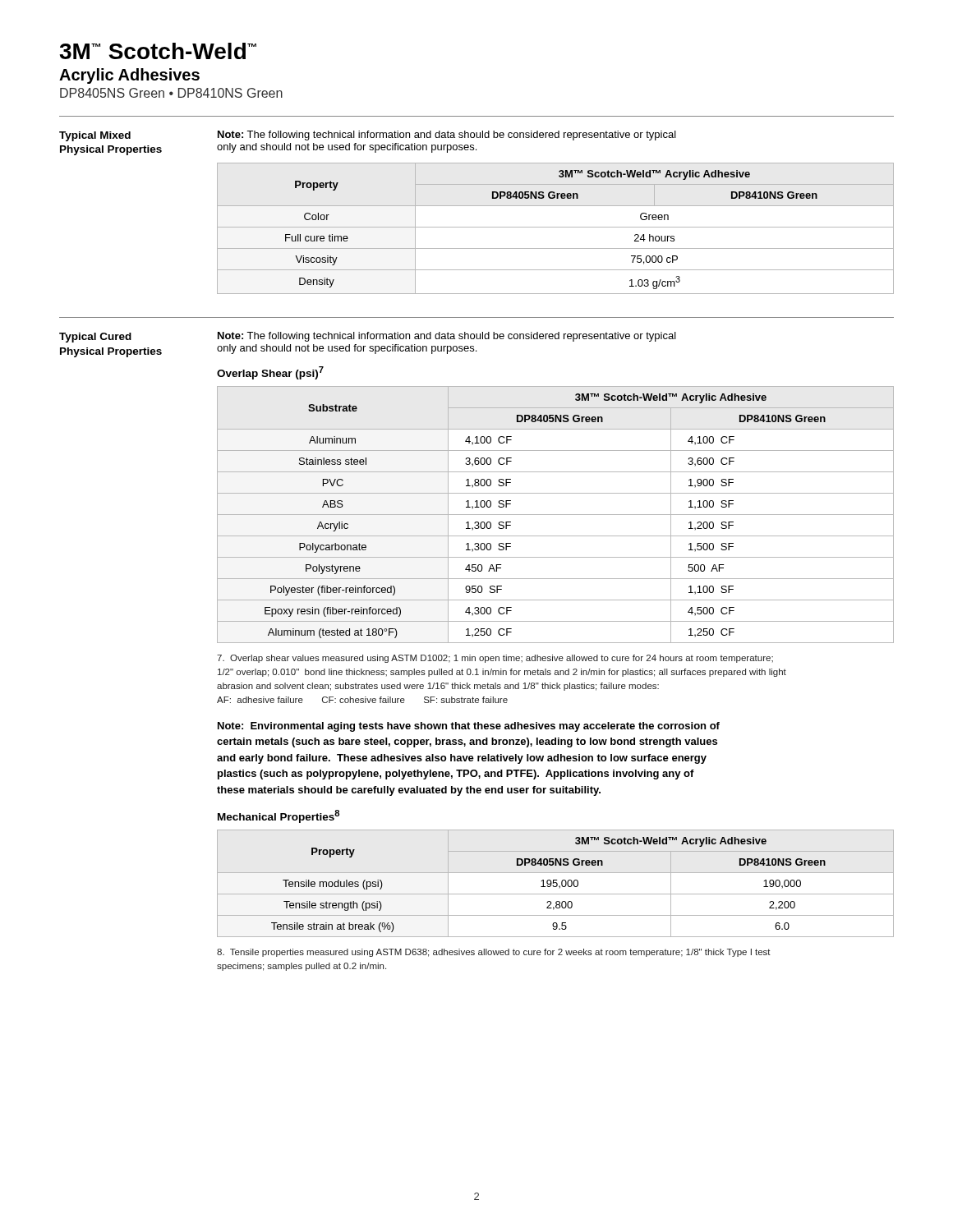Find the block on this page that starts "Tensile properties measured"
Viewport: 953px width, 1232px height.
pos(494,959)
